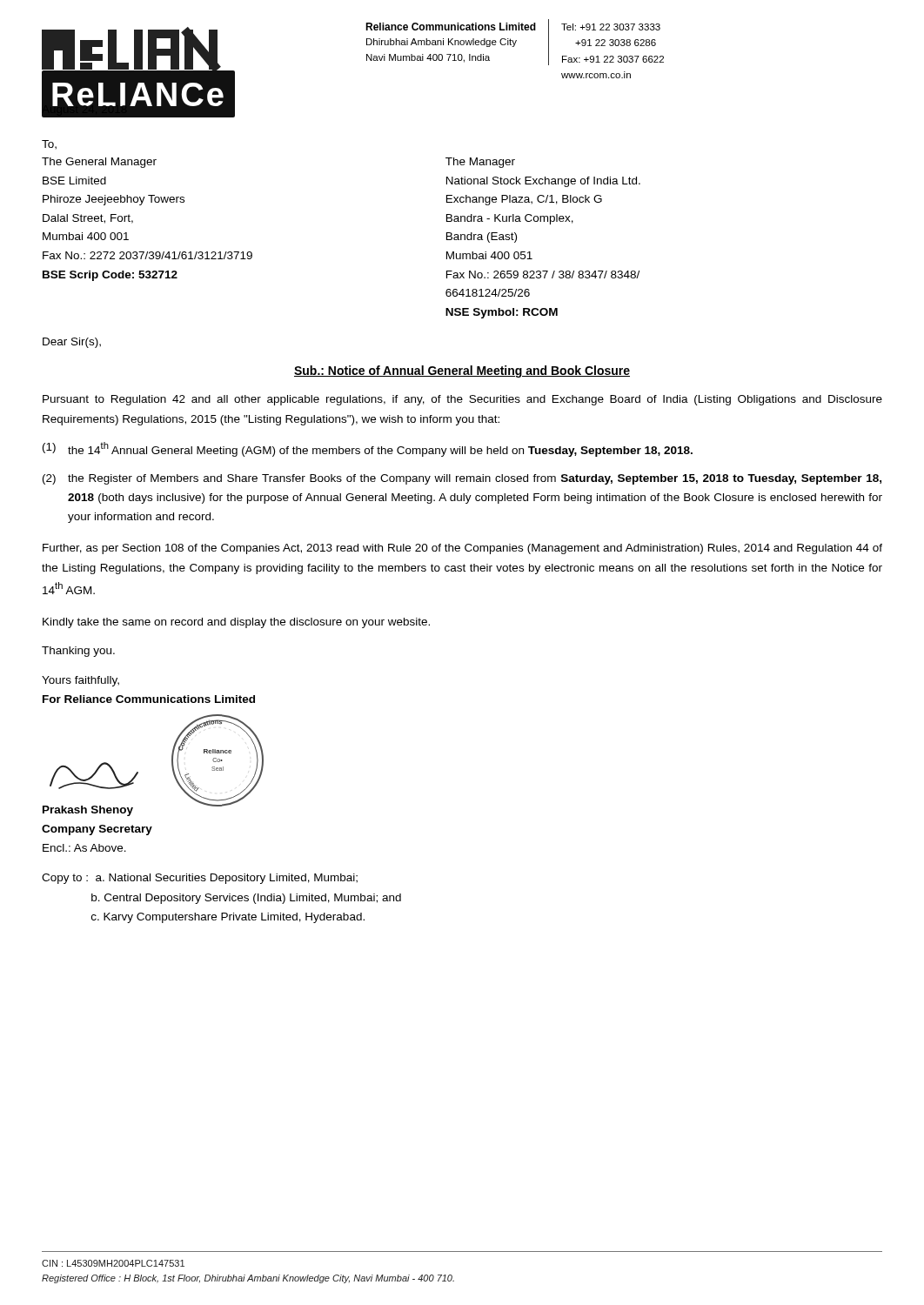Find the element starting "Further, as per"
The image size is (924, 1305).
(x=462, y=569)
